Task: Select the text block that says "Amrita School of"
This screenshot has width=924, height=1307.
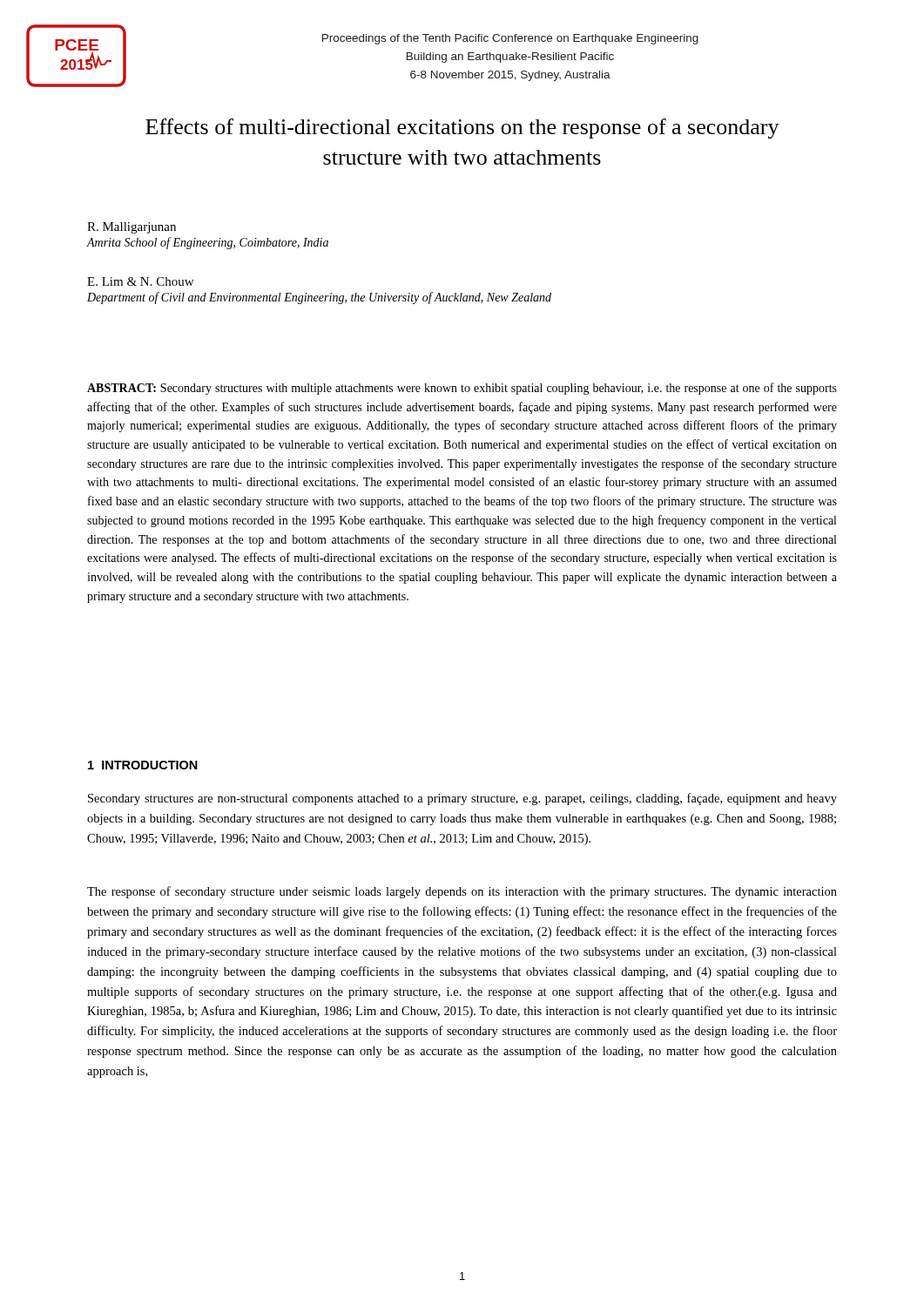Action: point(208,243)
